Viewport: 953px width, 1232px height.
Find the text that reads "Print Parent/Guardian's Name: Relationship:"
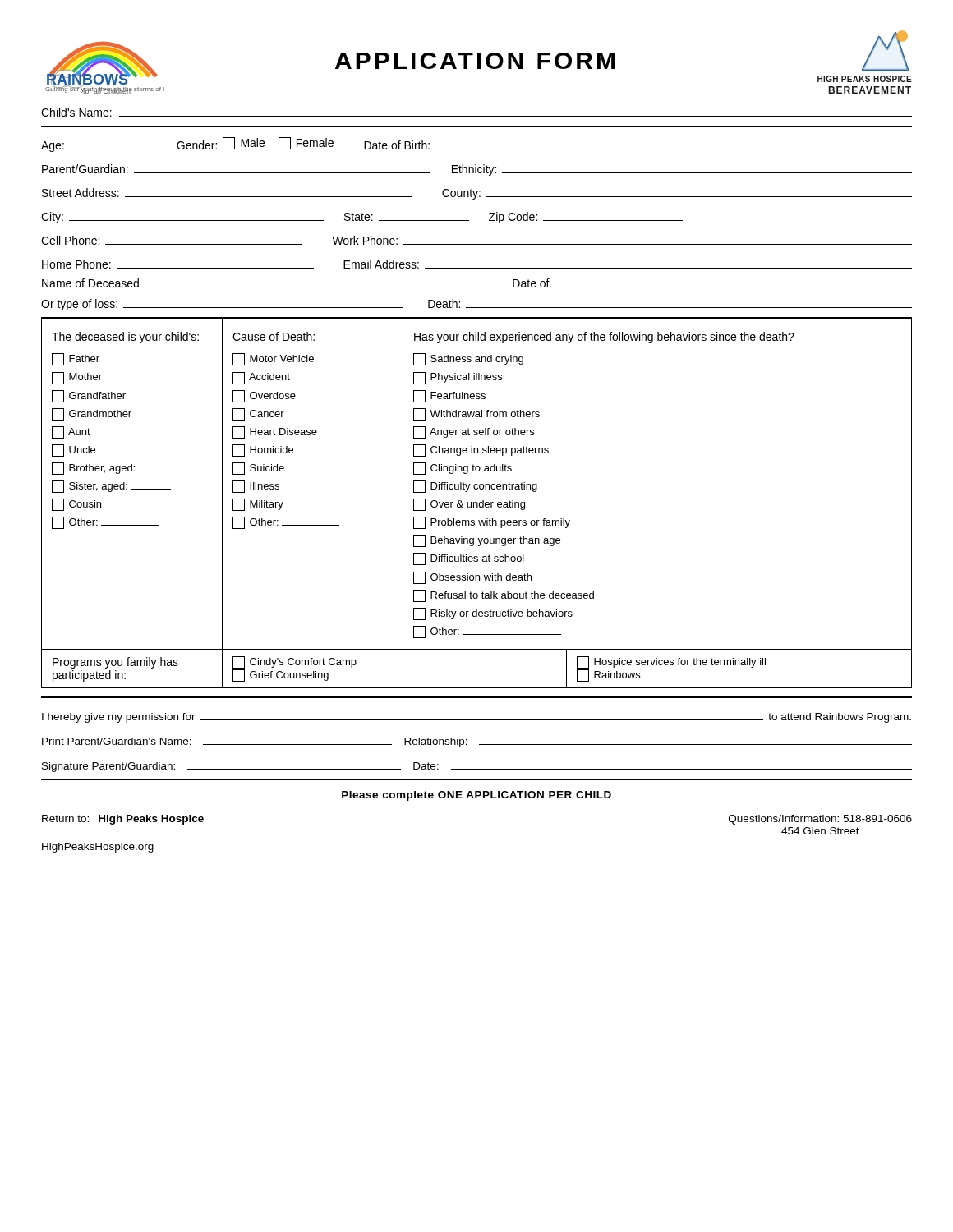[x=476, y=738]
